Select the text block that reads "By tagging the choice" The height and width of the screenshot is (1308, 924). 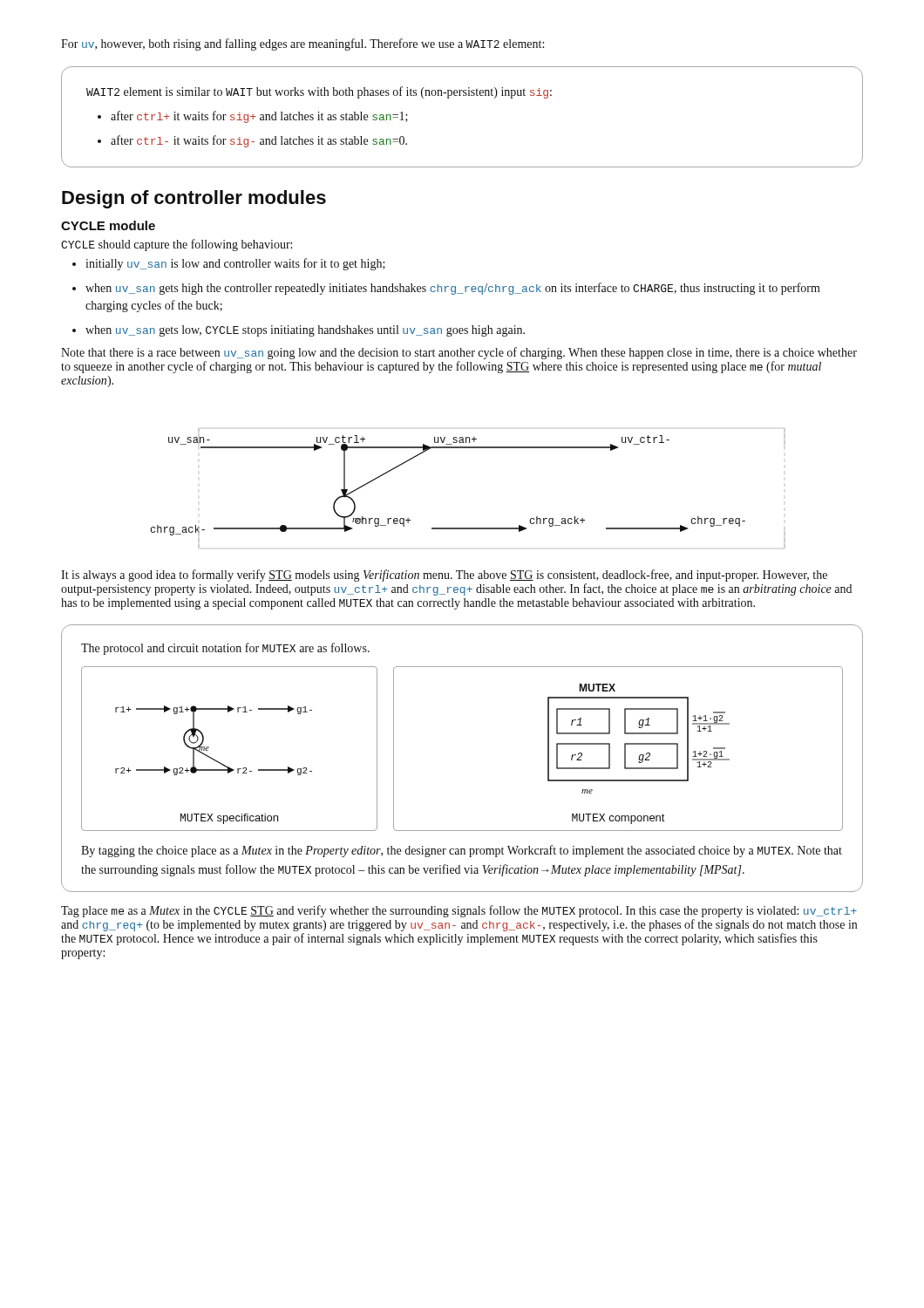click(x=462, y=860)
